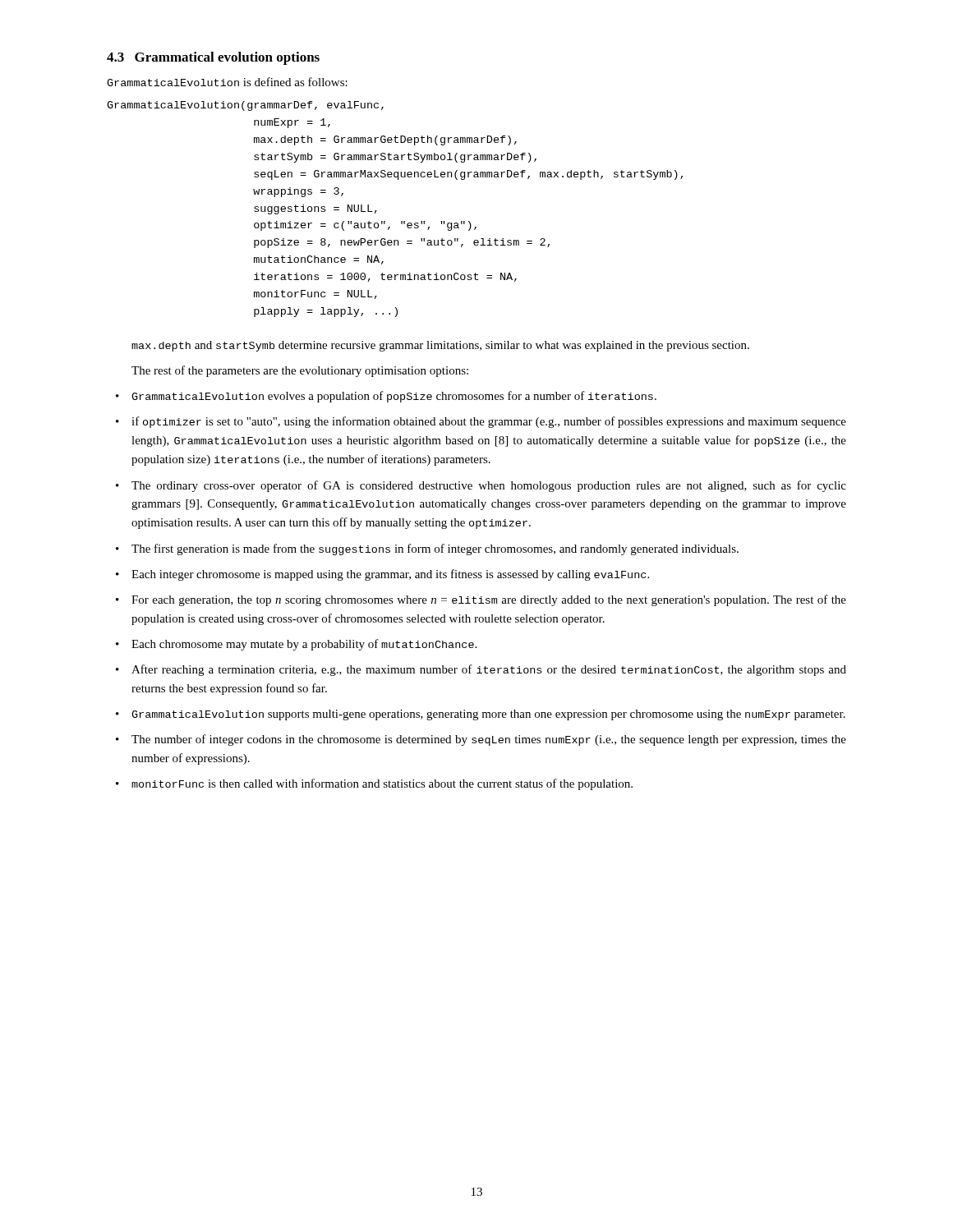The width and height of the screenshot is (953, 1232).
Task: Navigate to the region starting "The ordinary cross-over"
Action: (x=489, y=504)
